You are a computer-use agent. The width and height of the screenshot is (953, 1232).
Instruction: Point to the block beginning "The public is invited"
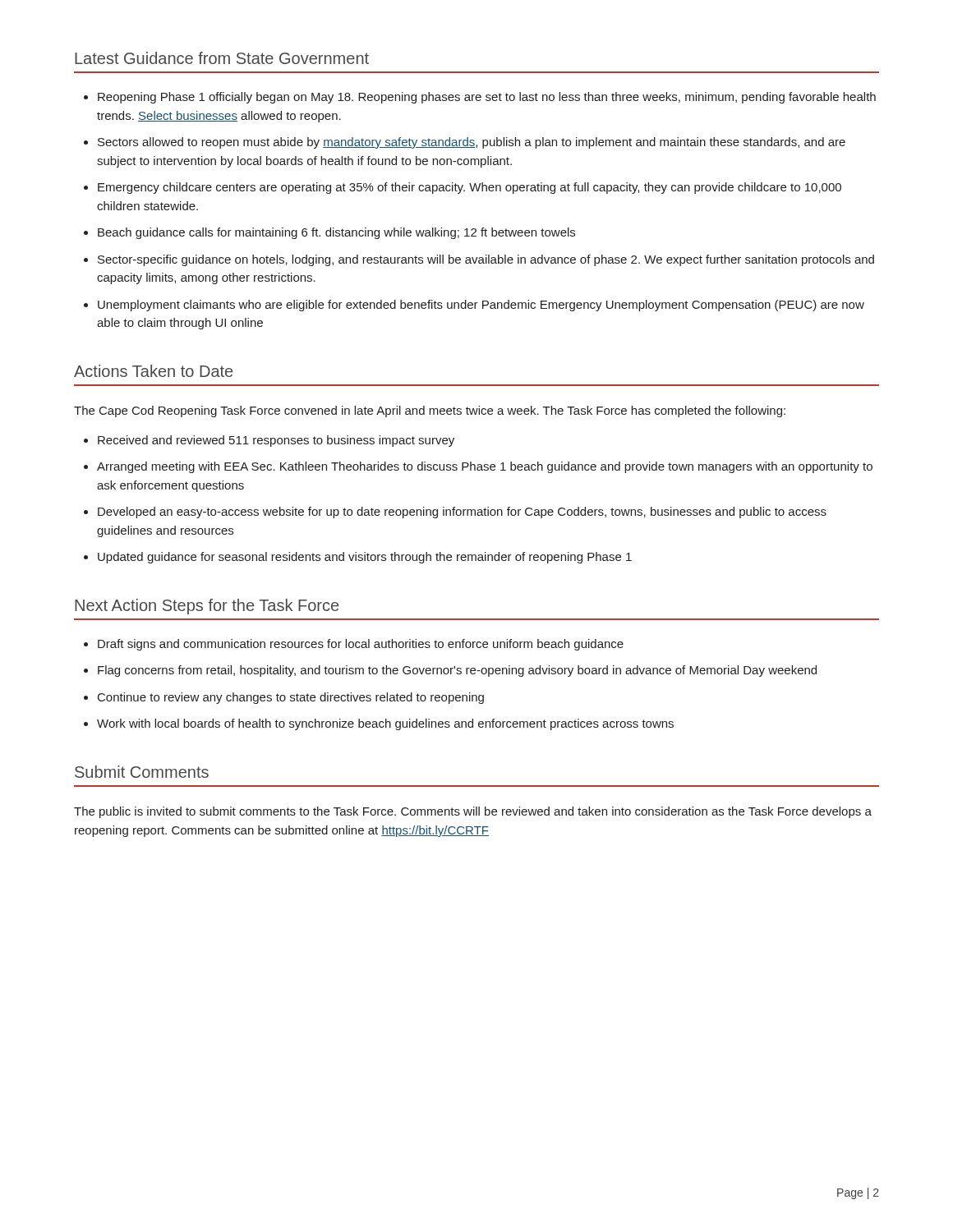click(473, 820)
